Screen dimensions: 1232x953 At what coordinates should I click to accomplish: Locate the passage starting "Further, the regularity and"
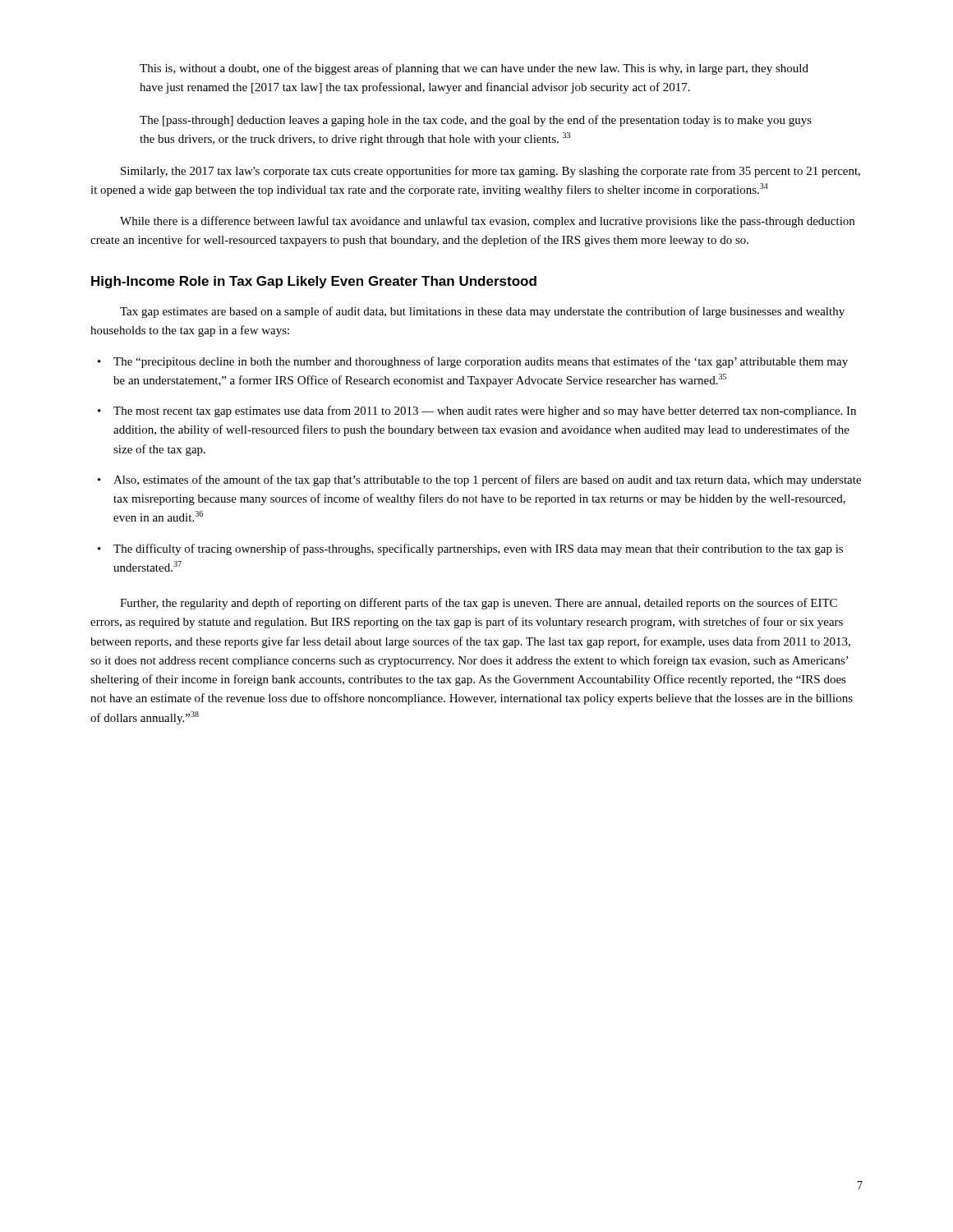(472, 660)
